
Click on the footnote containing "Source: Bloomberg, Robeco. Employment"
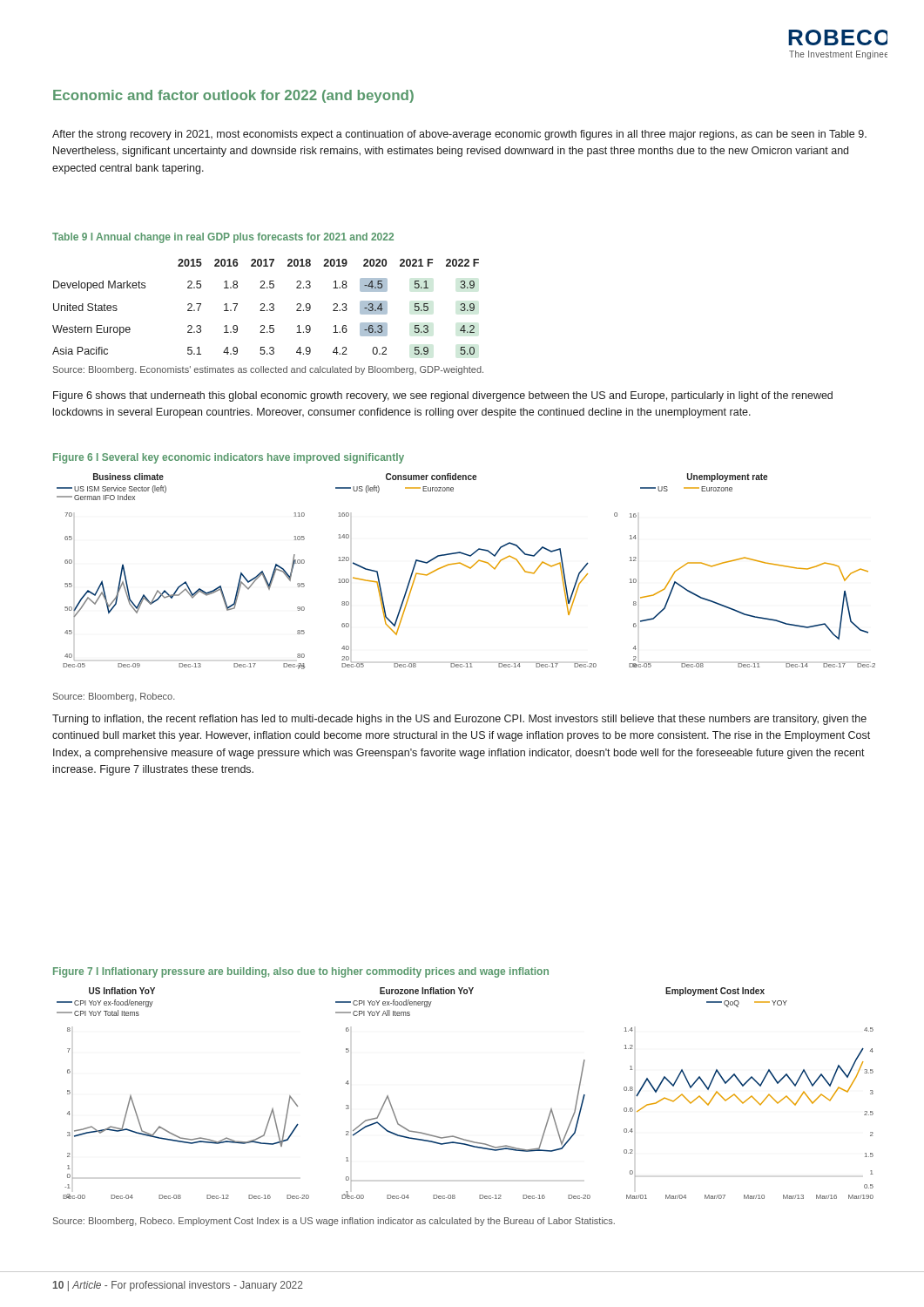coord(334,1221)
